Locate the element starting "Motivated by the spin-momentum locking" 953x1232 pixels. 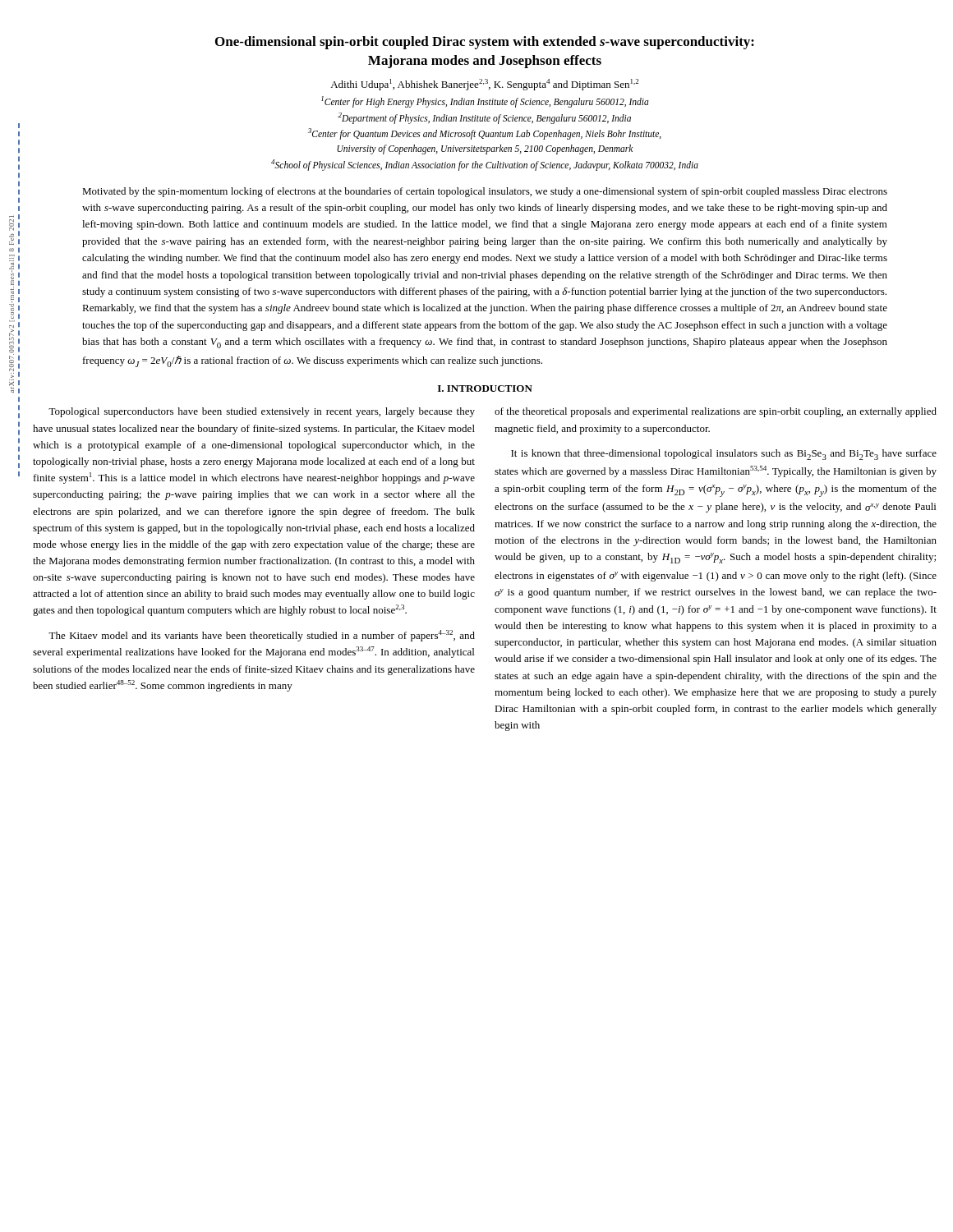[485, 276]
